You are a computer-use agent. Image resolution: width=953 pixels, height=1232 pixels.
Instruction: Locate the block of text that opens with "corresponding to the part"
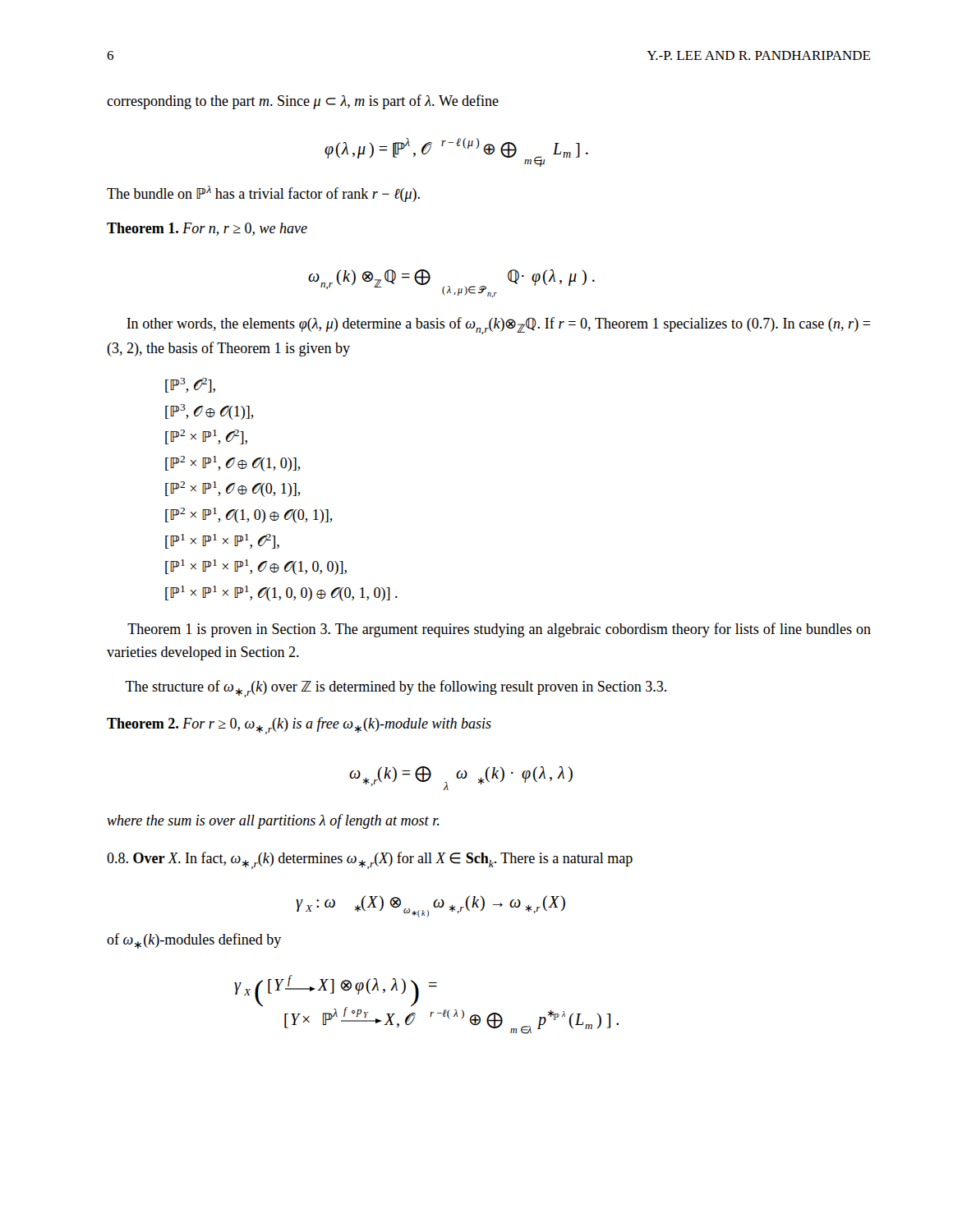[303, 101]
